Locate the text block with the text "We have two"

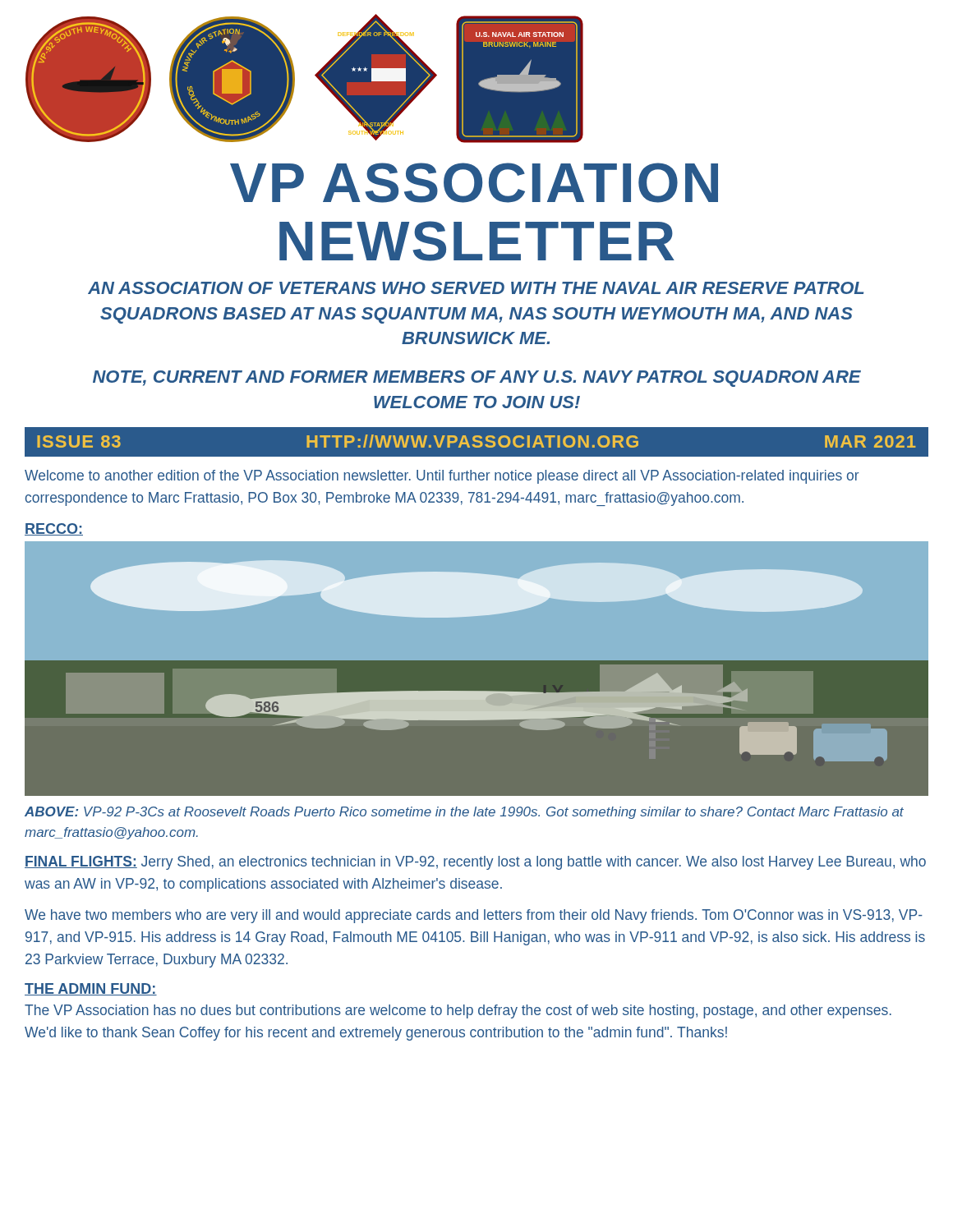pos(476,937)
